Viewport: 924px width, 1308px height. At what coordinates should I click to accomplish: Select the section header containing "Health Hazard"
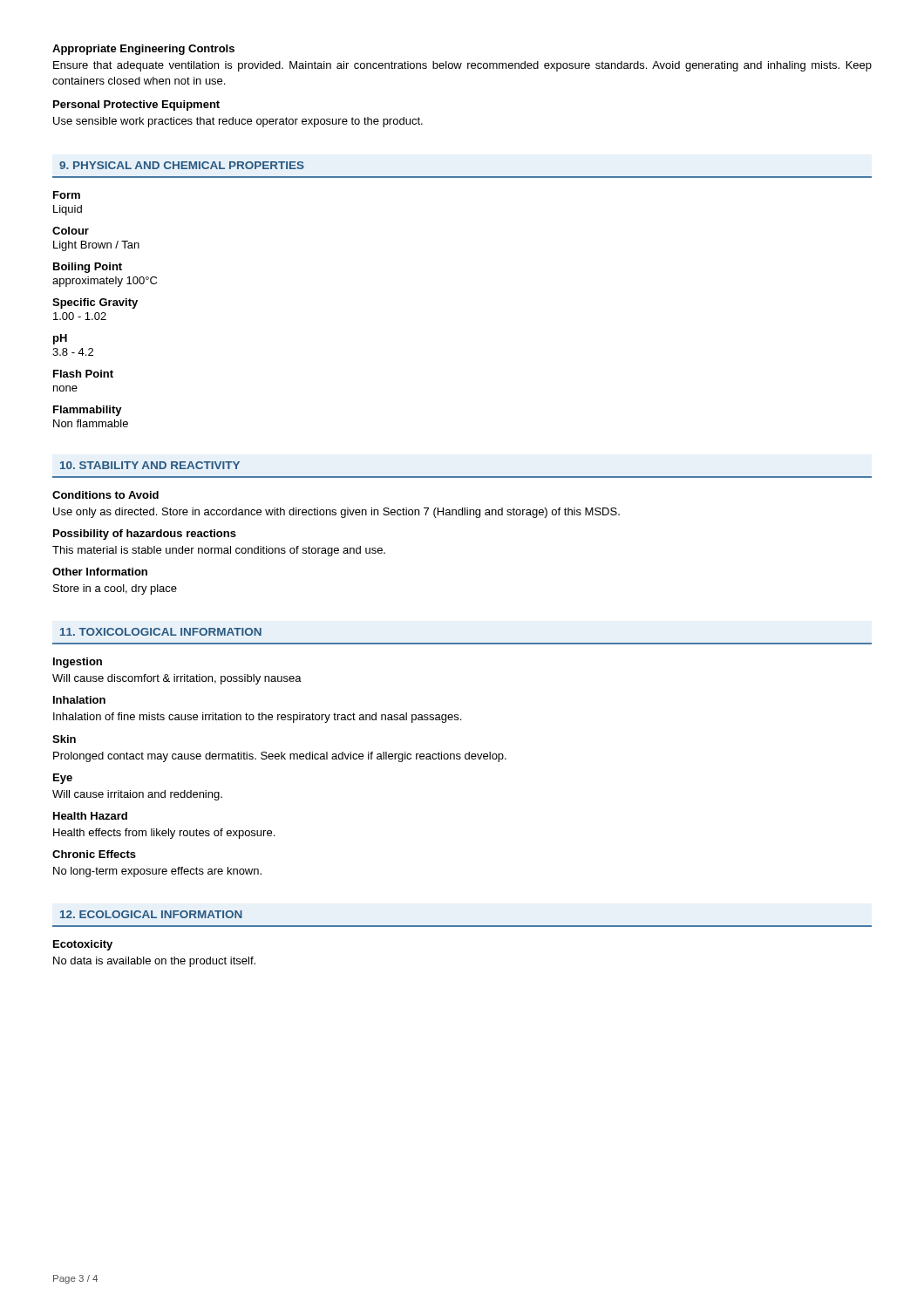[x=90, y=816]
